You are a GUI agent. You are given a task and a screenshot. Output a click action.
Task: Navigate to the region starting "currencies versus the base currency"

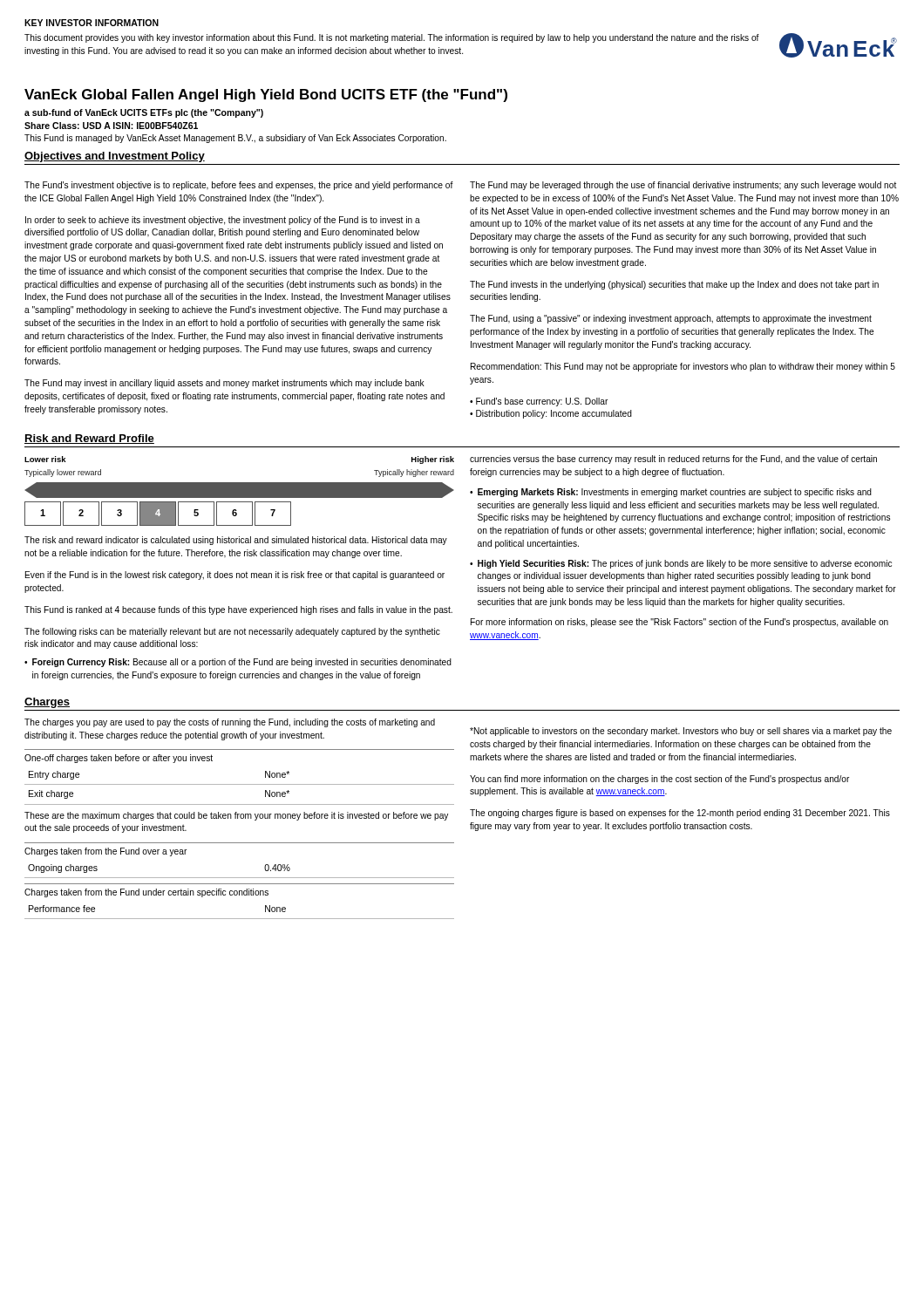click(674, 466)
